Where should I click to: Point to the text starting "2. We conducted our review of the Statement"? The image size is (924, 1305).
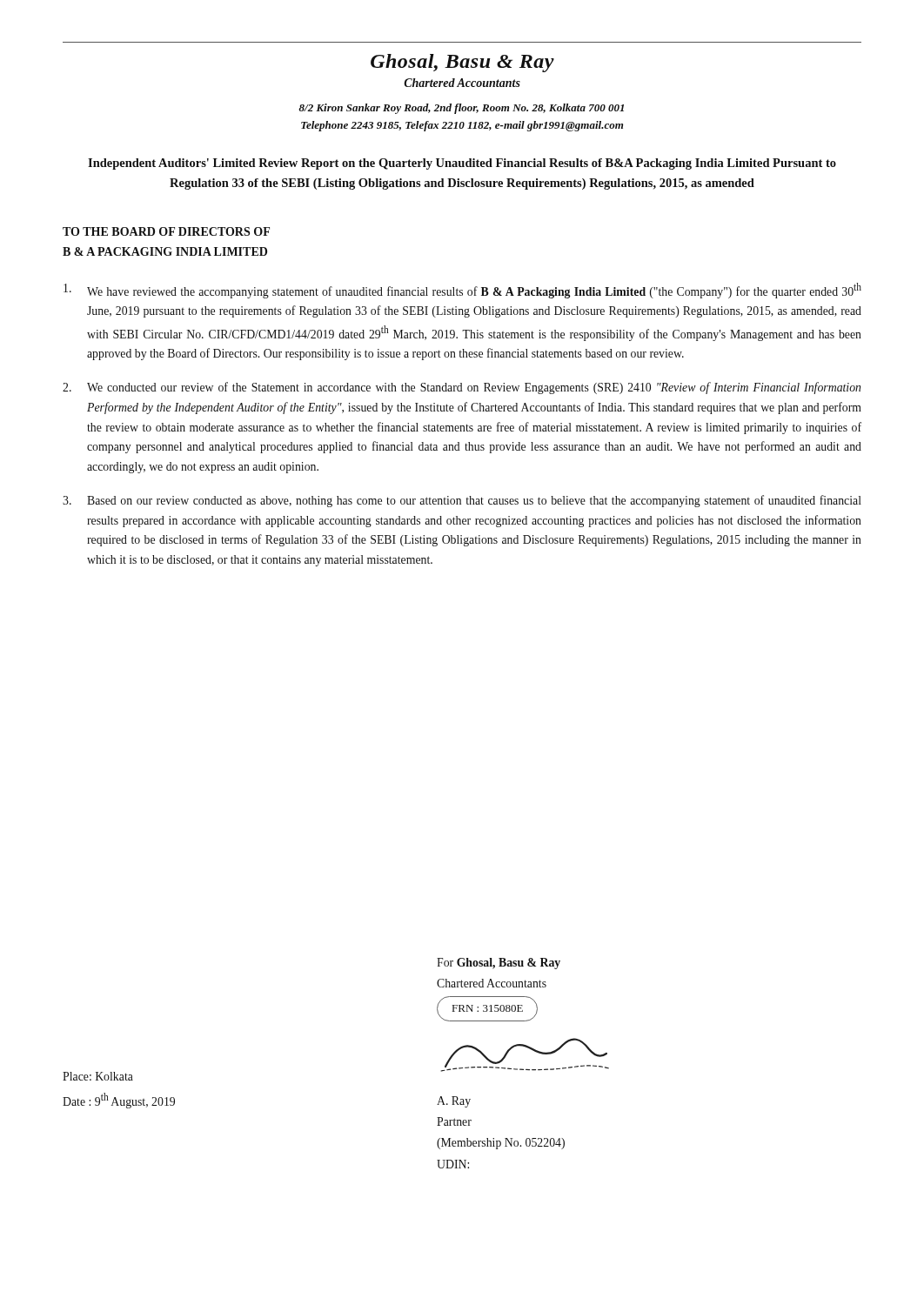click(462, 428)
